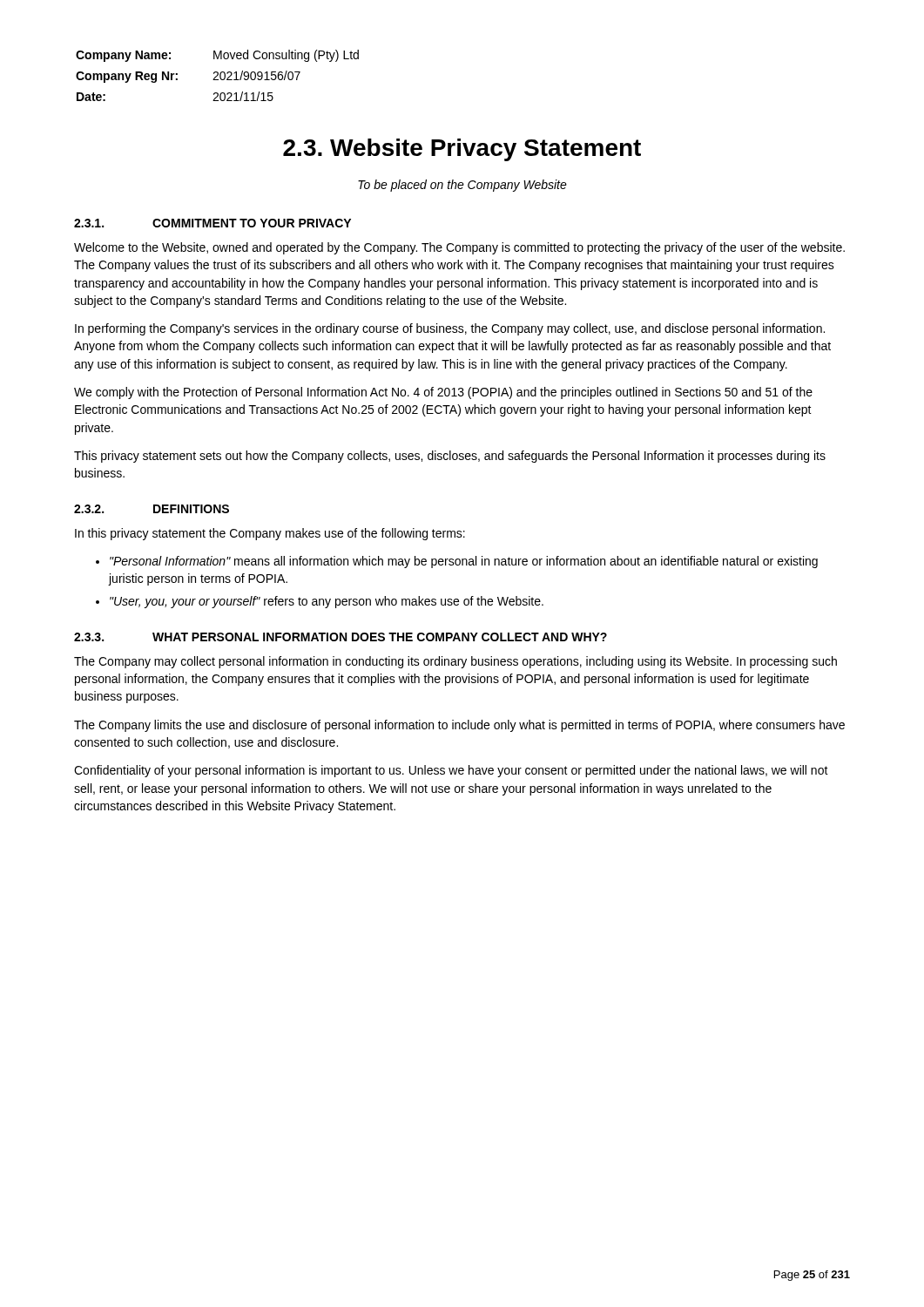Screen dimensions: 1307x924
Task: Find the element starting "2.3.2. DEFINITIONS"
Action: [x=152, y=508]
